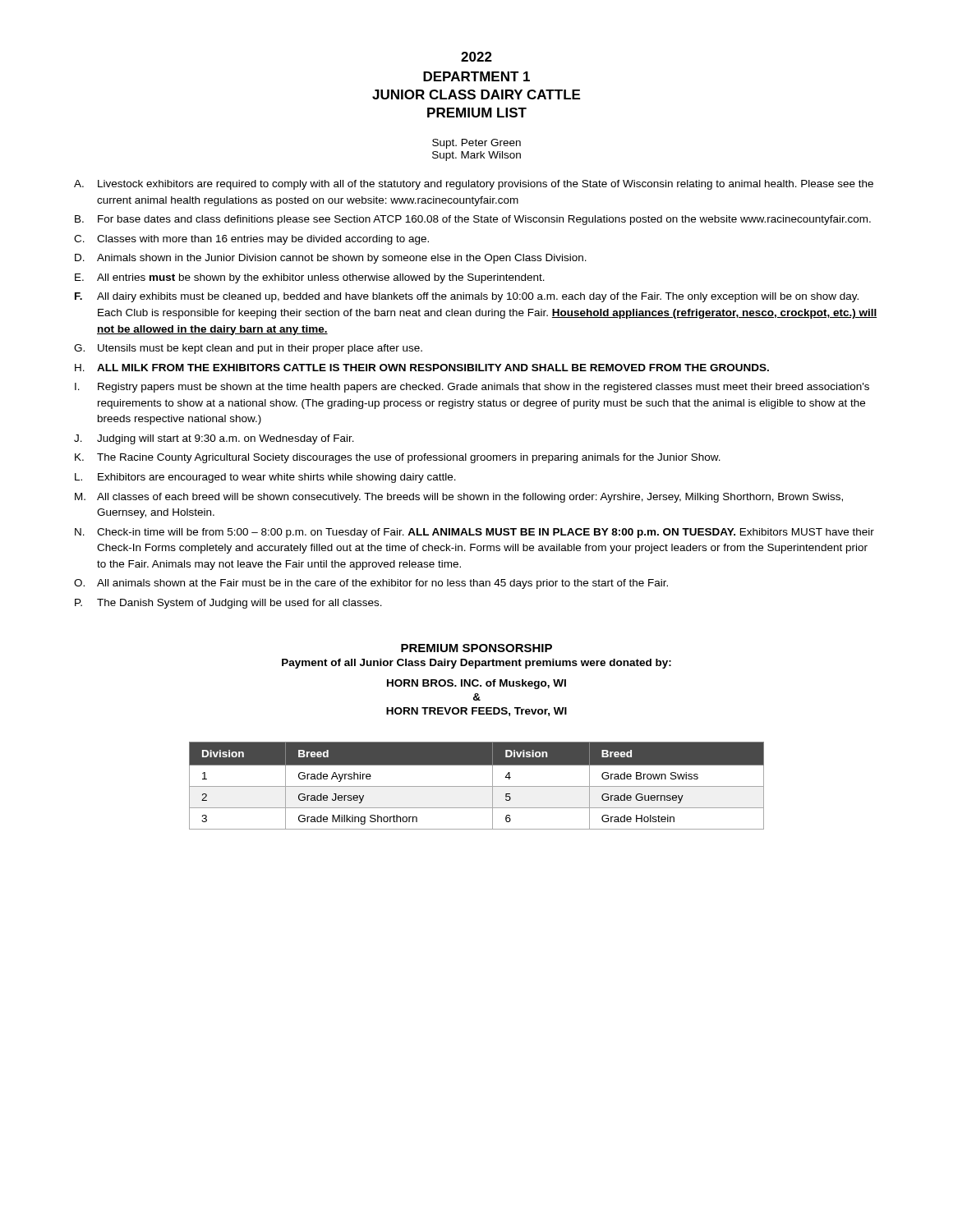The width and height of the screenshot is (953, 1232).
Task: Point to the block beginning "K. The Racine"
Action: pos(476,458)
